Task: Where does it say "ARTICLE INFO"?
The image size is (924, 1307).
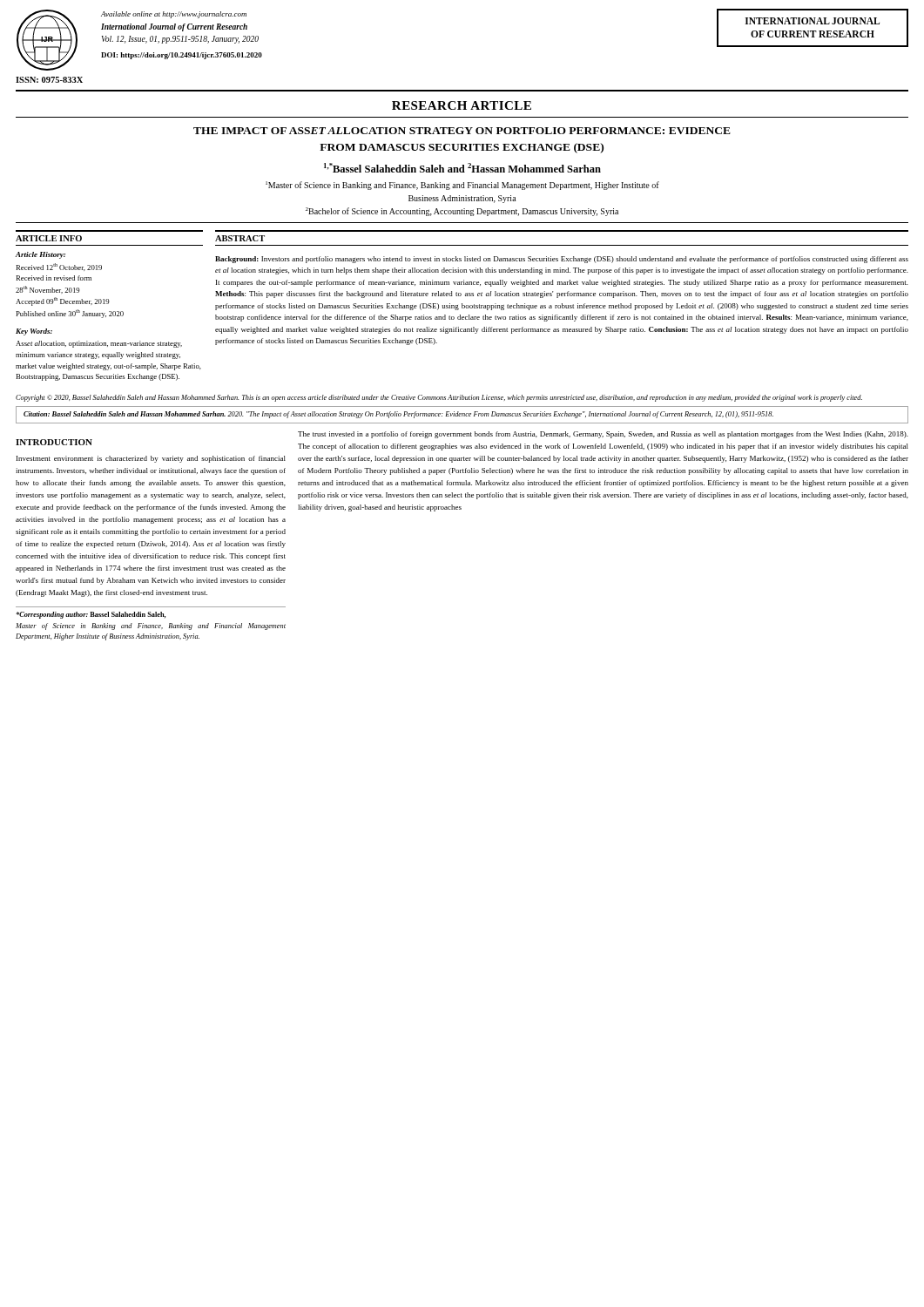Action: pos(49,238)
